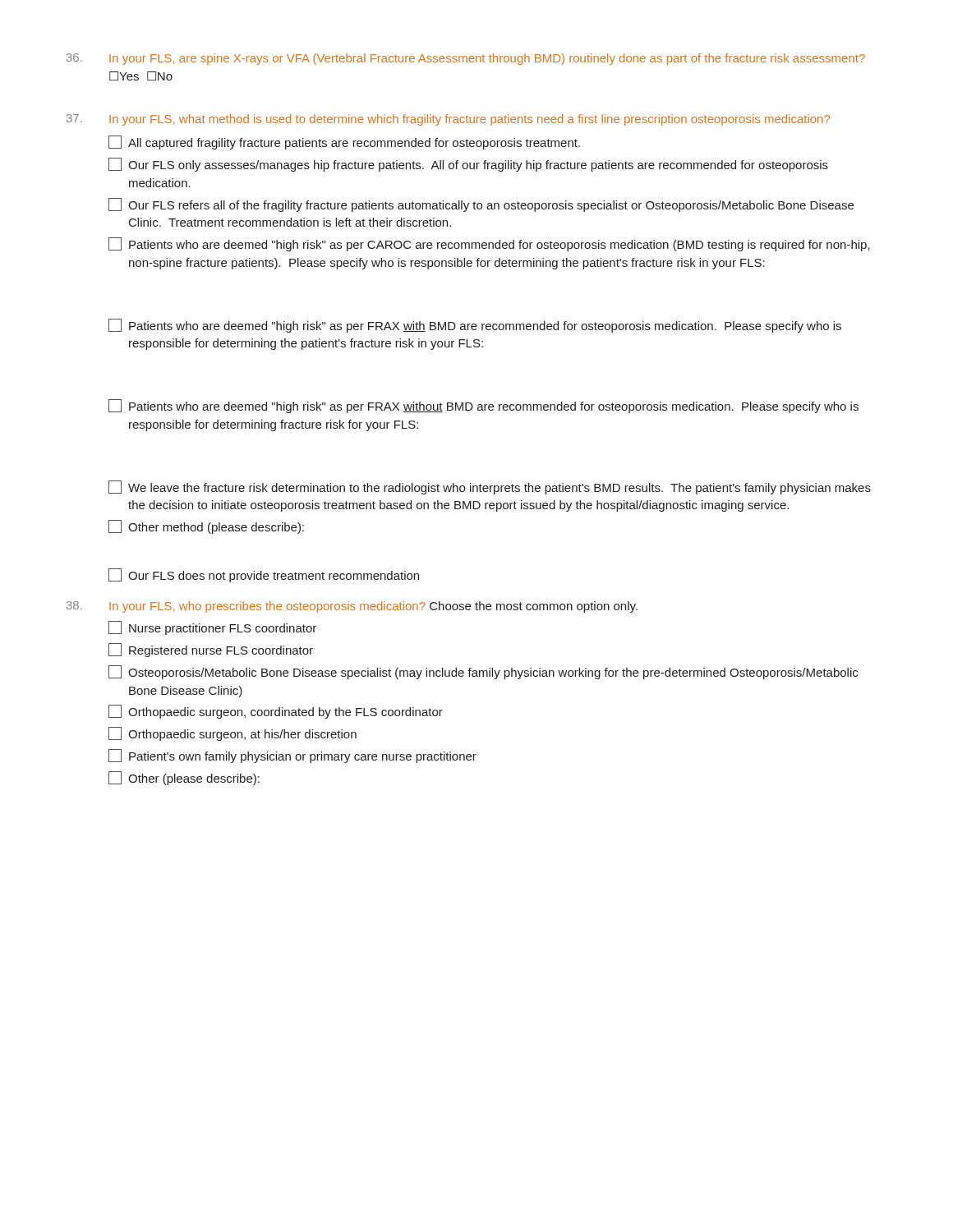This screenshot has height=1232, width=953.
Task: Select the list item with the text "37. In your FLS, what method is"
Action: [x=476, y=349]
